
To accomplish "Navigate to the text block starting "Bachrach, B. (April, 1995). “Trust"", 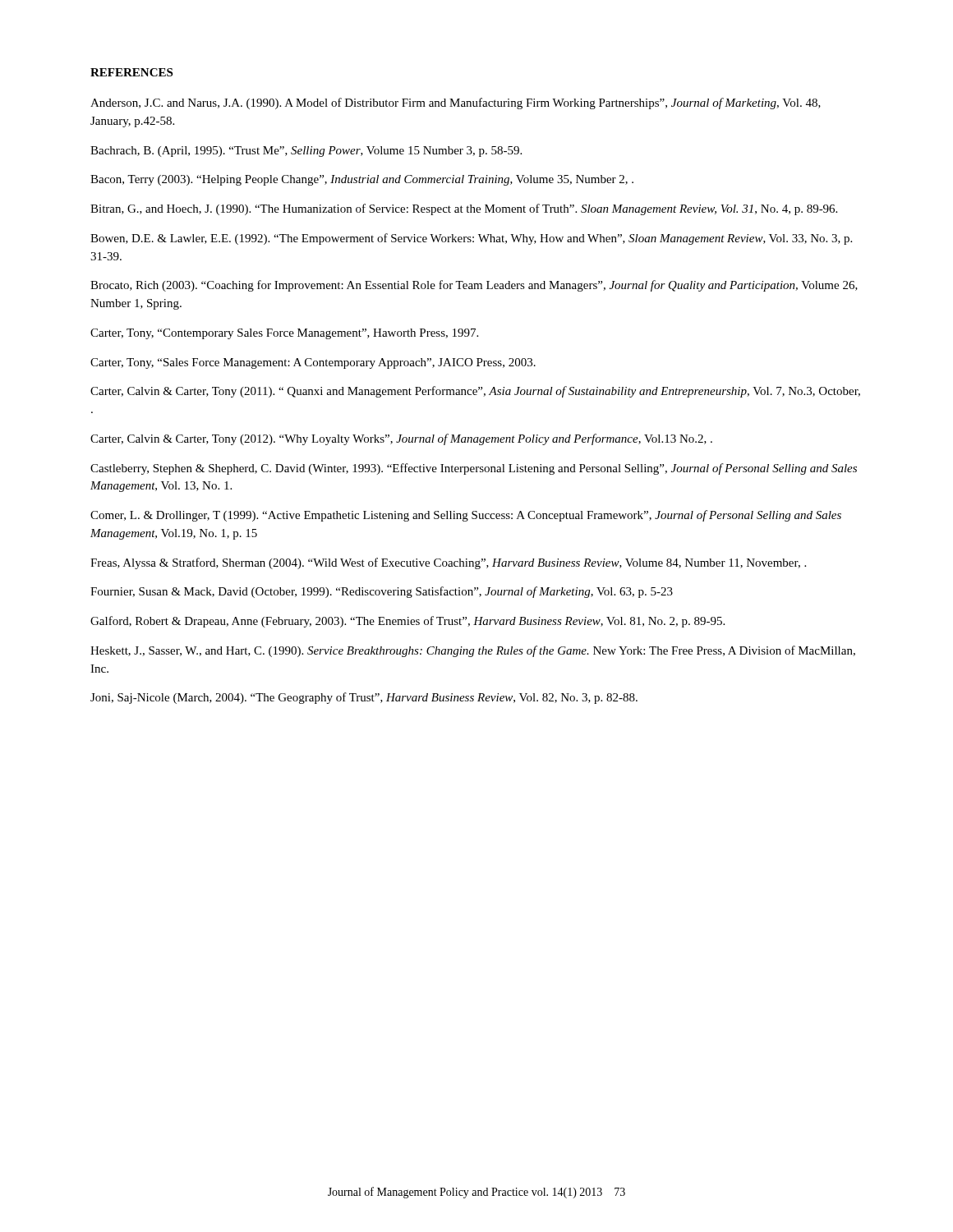I will [307, 150].
